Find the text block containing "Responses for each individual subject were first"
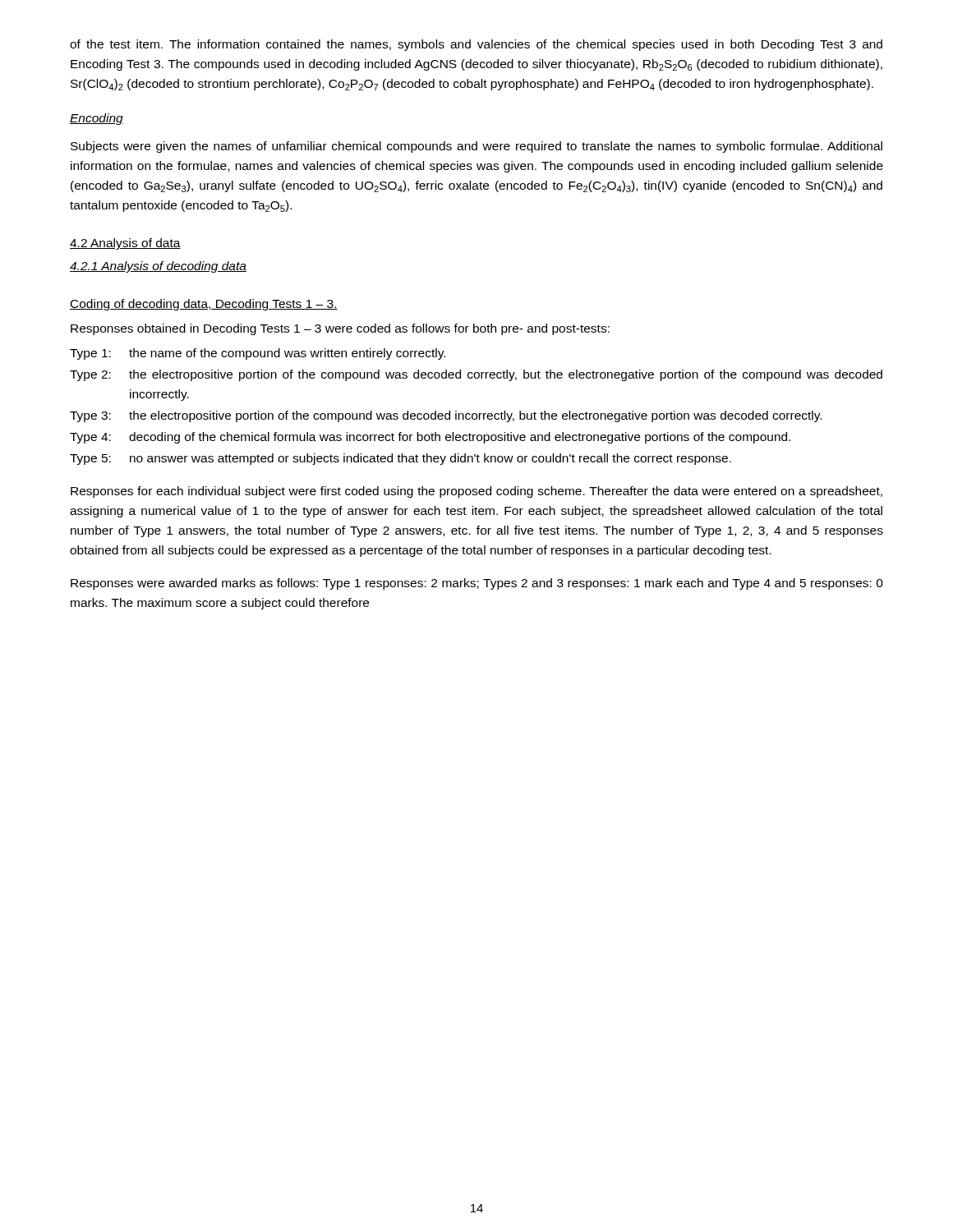This screenshot has height=1232, width=953. [476, 521]
